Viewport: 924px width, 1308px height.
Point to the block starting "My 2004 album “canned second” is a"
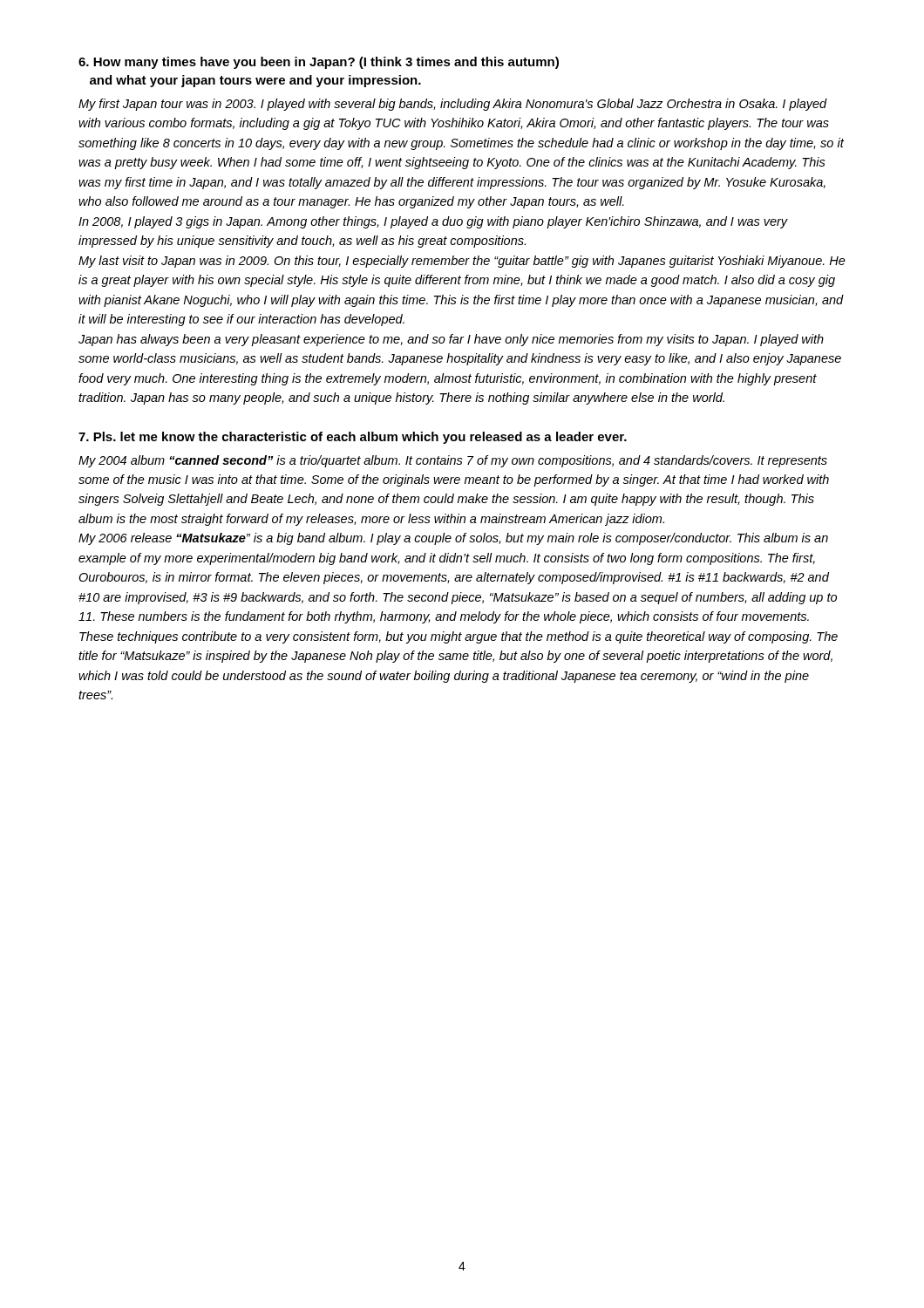pos(462,490)
